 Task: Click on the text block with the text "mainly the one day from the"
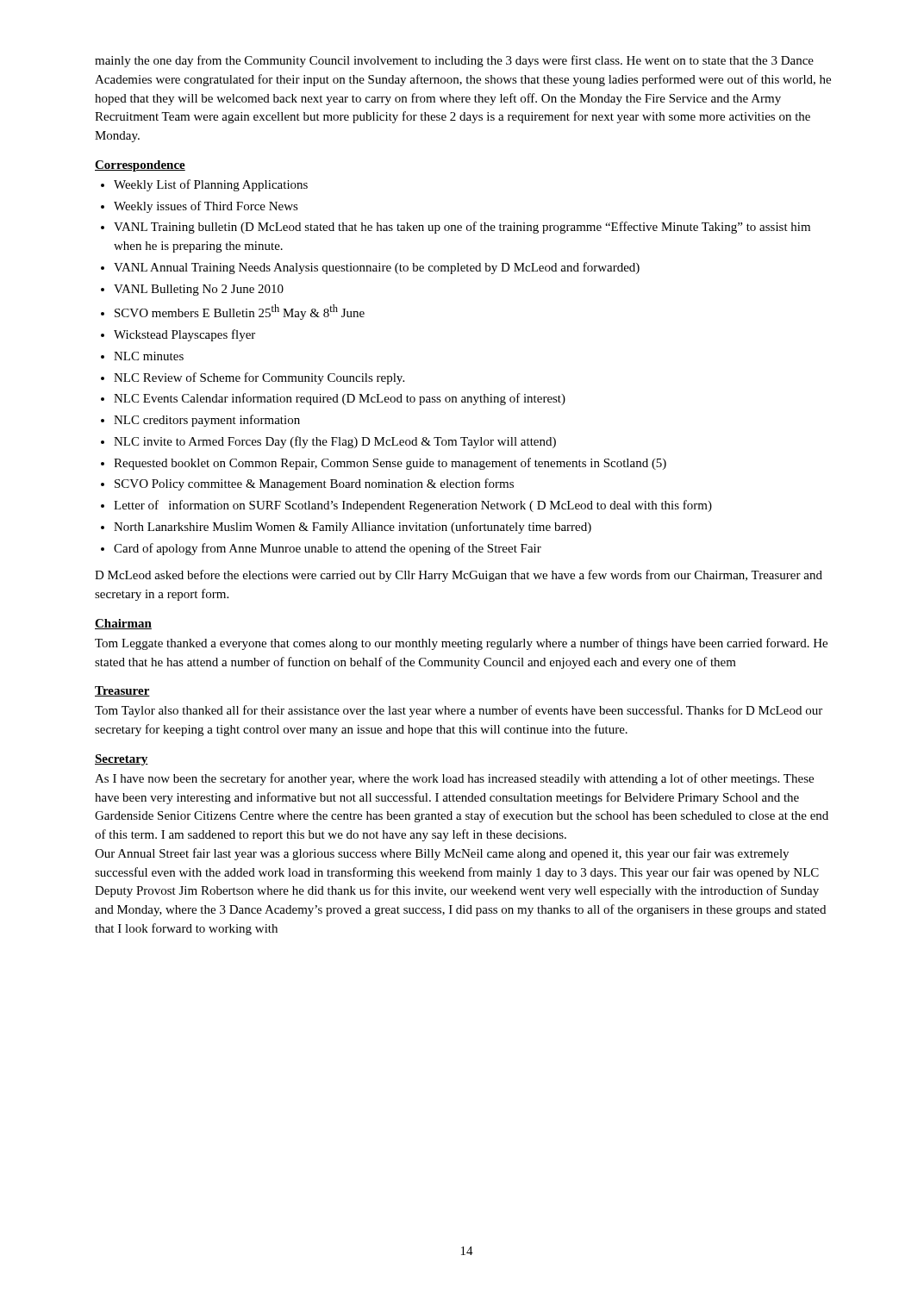click(463, 98)
